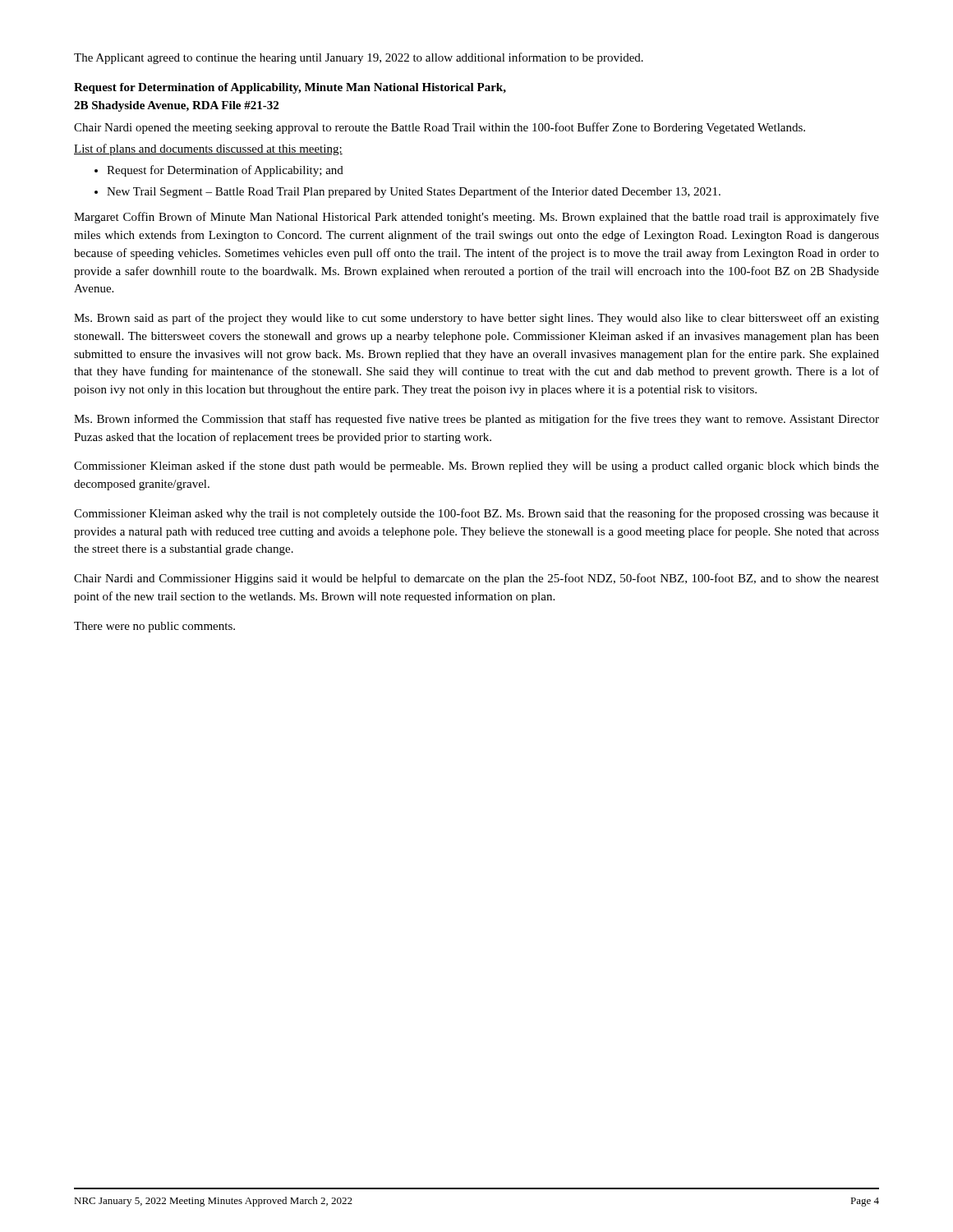Locate the block starting "Request for Determination of Applicability; and New Trail"
The height and width of the screenshot is (1232, 953).
click(x=476, y=181)
